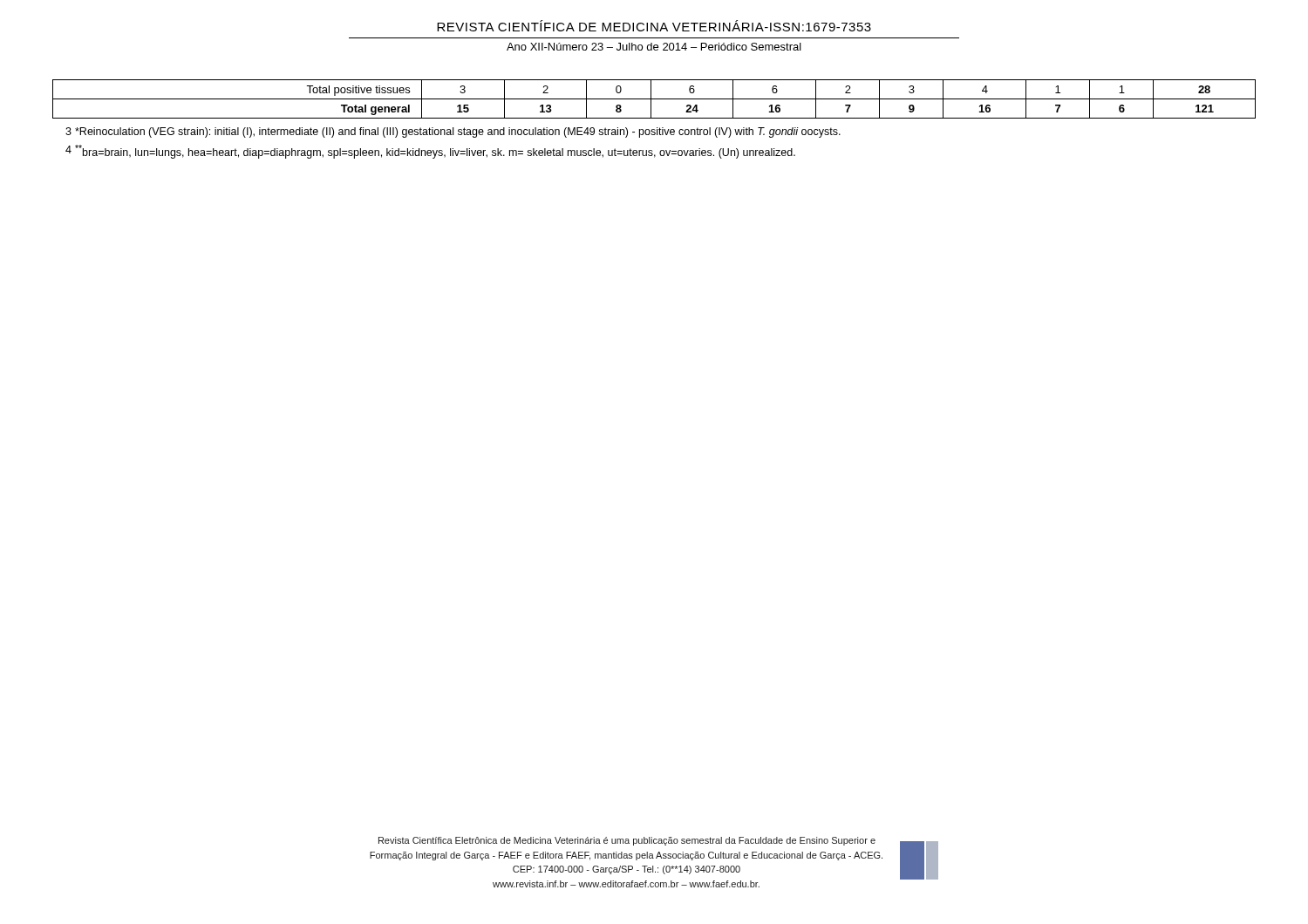Click on the region starting "4 **bra=brain, lun=lungs, hea=heart, diap=diaphragm,"

[x=654, y=151]
